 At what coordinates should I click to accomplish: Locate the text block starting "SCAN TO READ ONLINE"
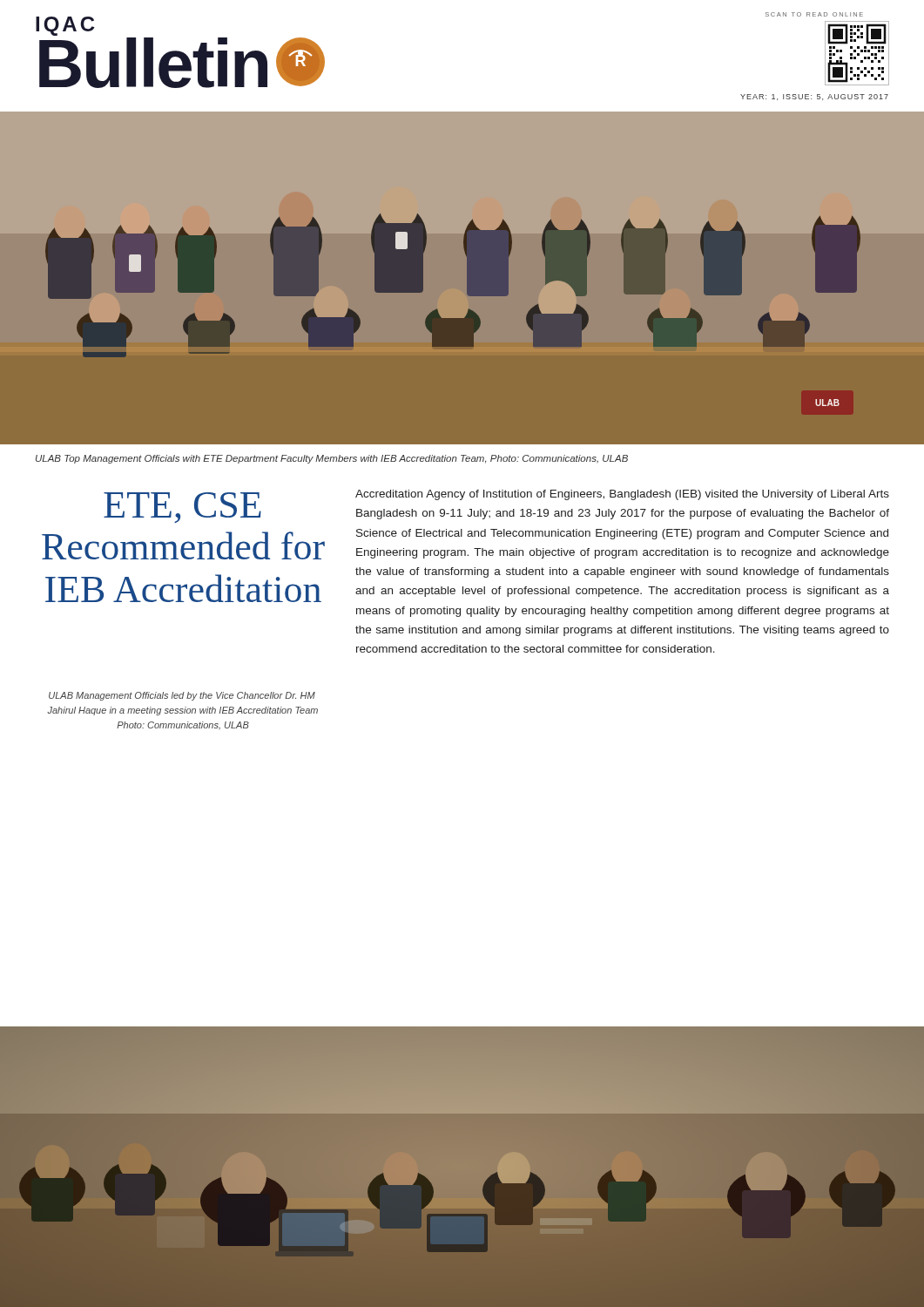pos(815,14)
